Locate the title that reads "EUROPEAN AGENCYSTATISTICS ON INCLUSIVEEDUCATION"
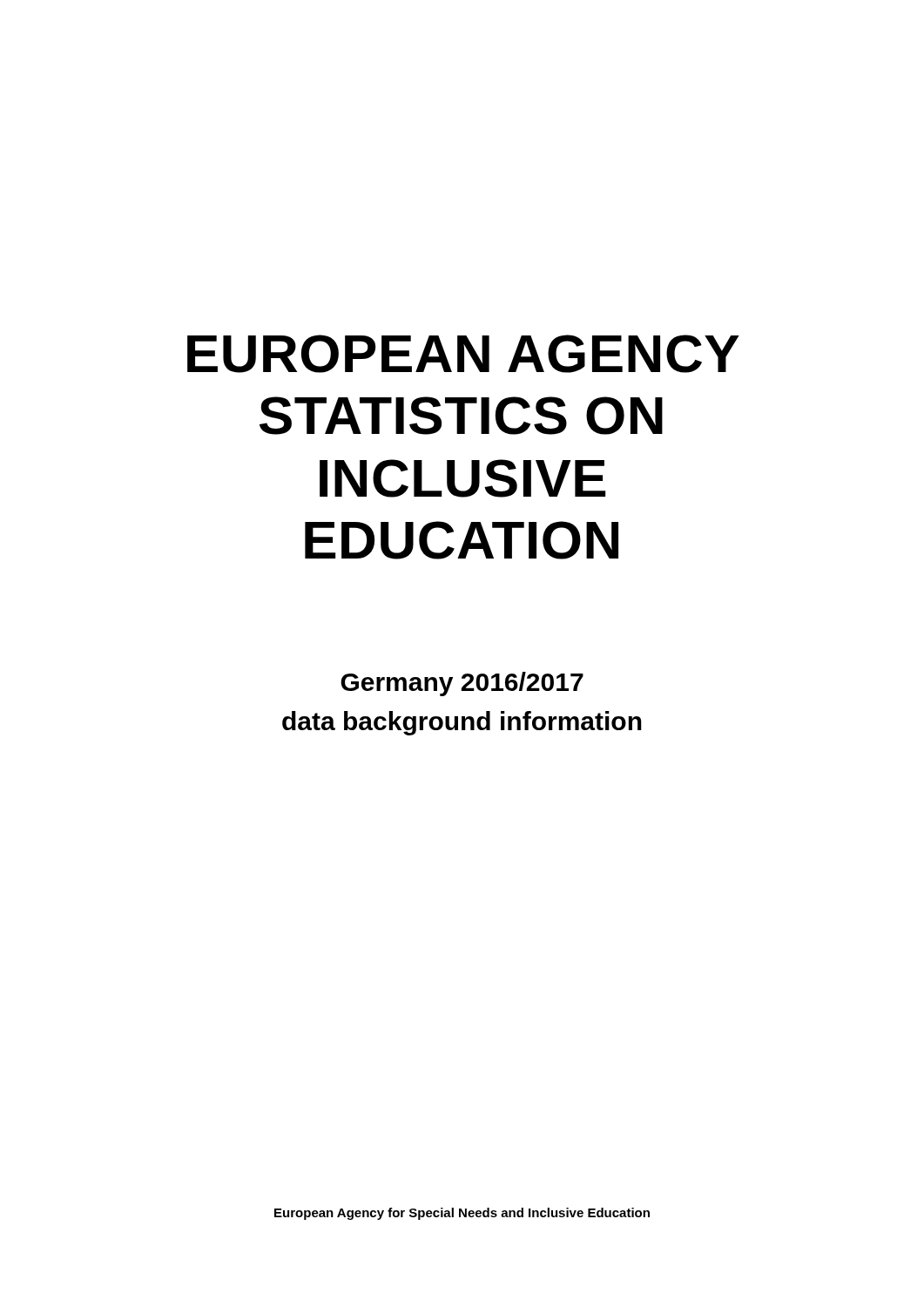The width and height of the screenshot is (924, 1307). coord(462,446)
